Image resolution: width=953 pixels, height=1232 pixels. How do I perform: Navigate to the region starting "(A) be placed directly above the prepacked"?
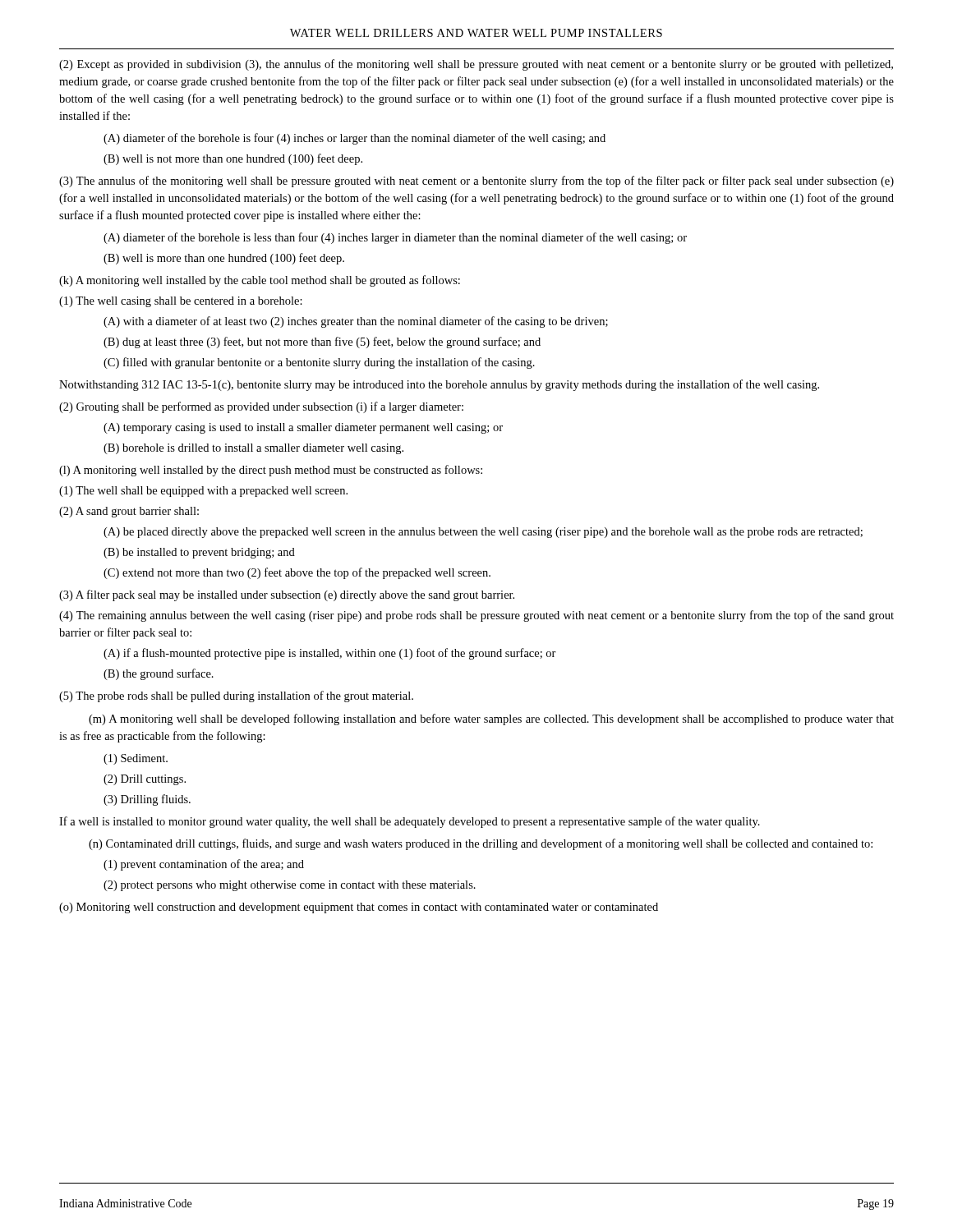pos(483,532)
